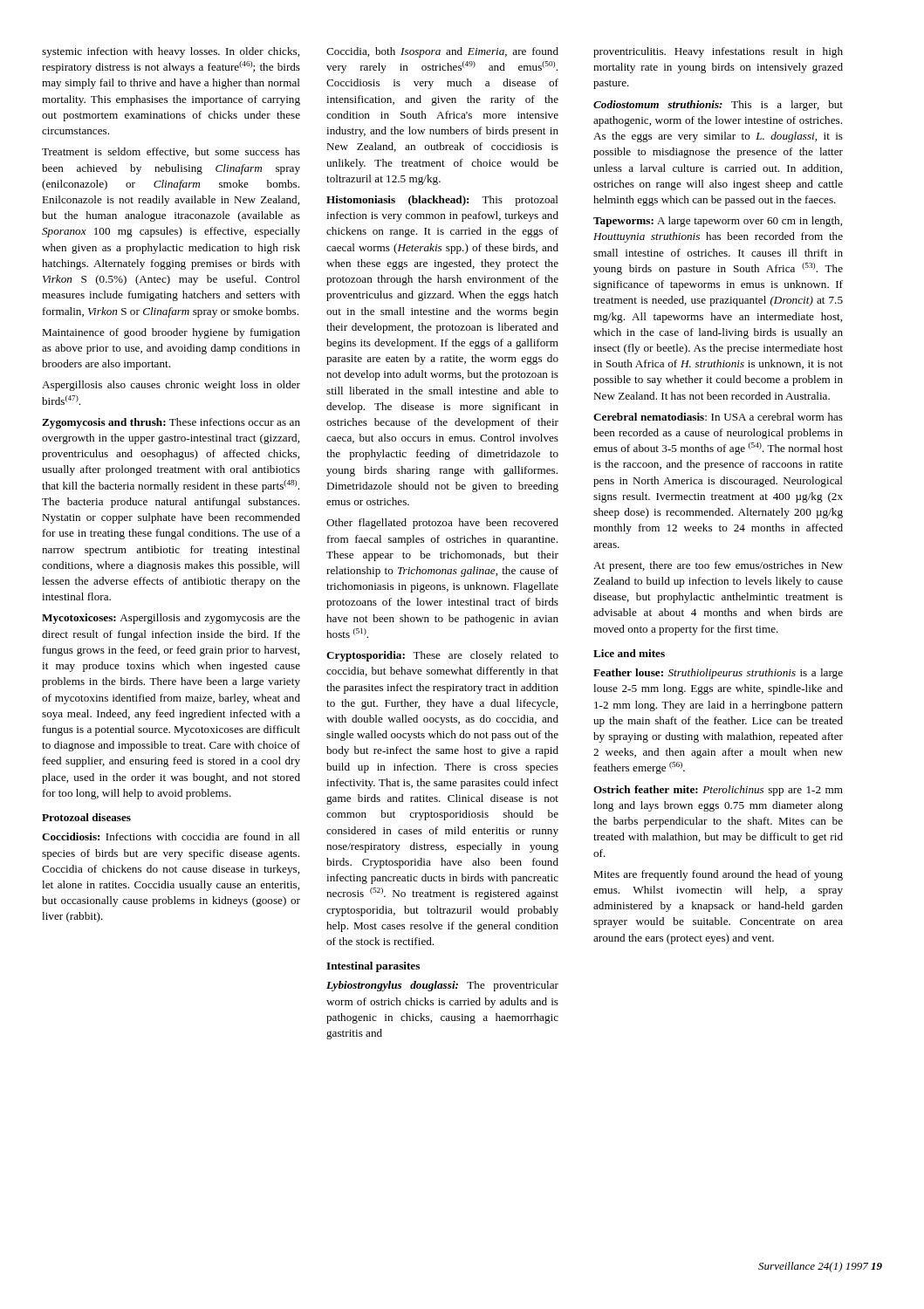The image size is (924, 1309).
Task: Locate the block of text that opens with "systemic infection with heavy losses. In older"
Action: [x=171, y=422]
